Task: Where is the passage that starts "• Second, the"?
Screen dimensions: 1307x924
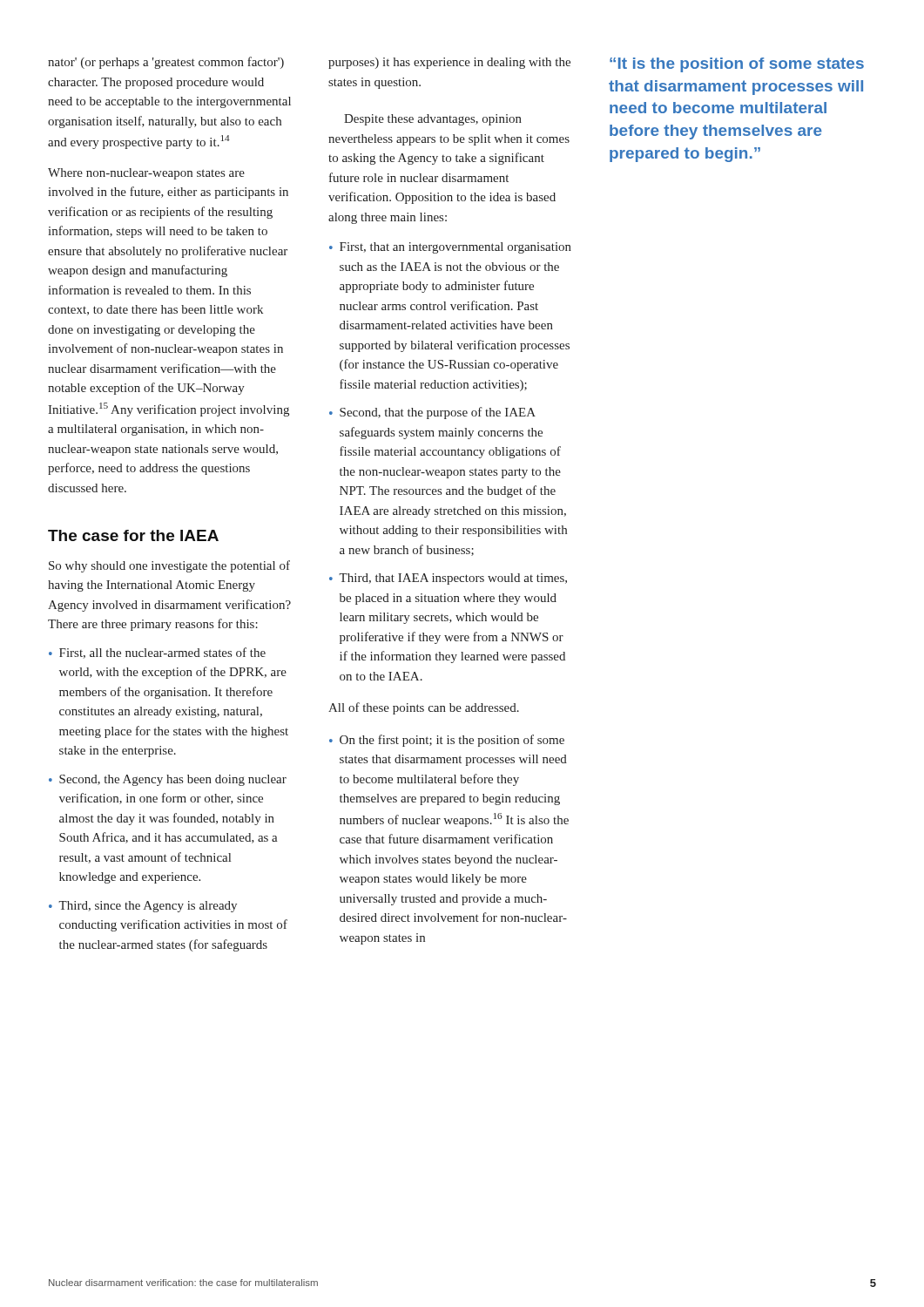Action: coord(170,828)
